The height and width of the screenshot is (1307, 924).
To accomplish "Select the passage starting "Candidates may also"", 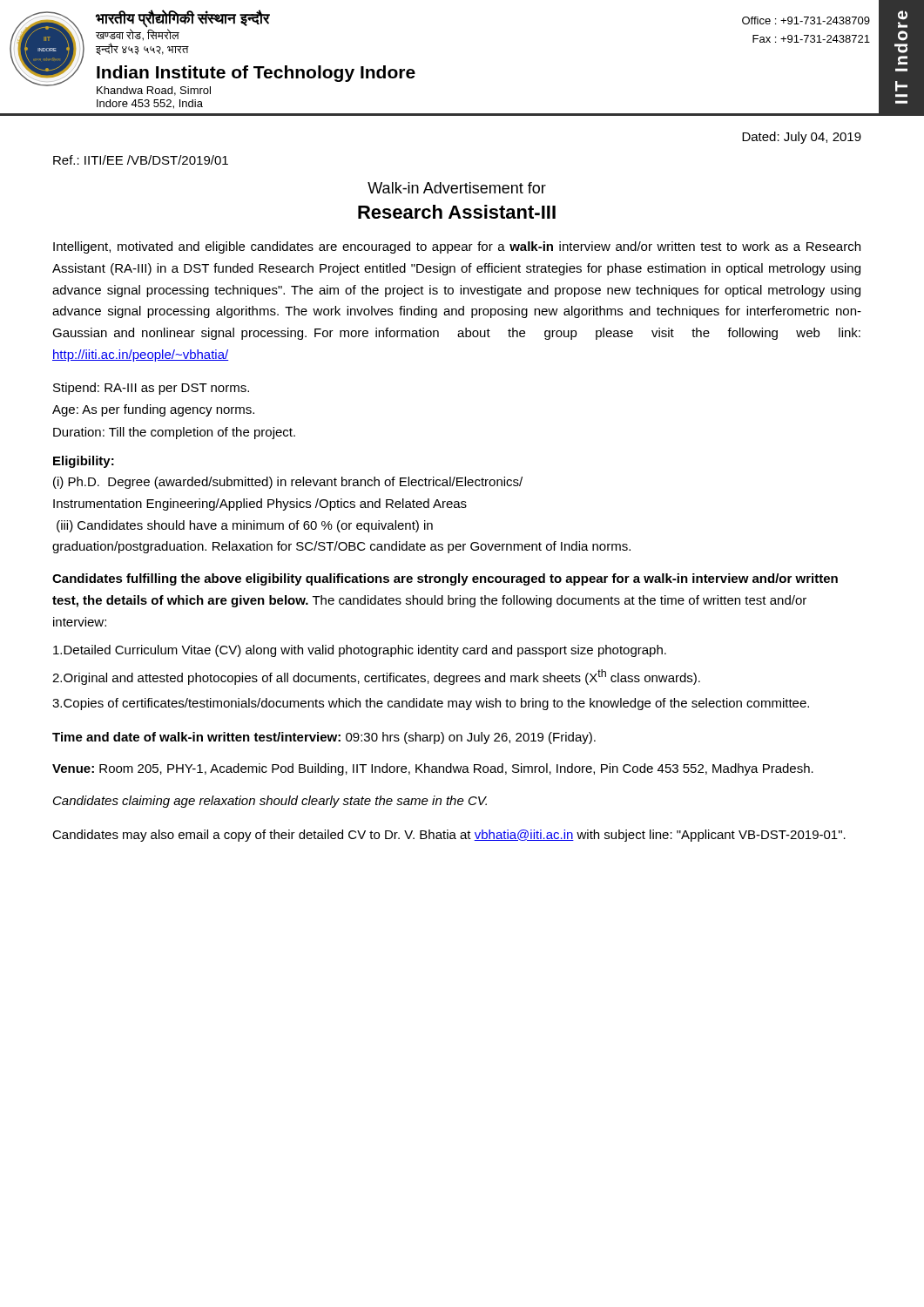I will pyautogui.click(x=449, y=834).
